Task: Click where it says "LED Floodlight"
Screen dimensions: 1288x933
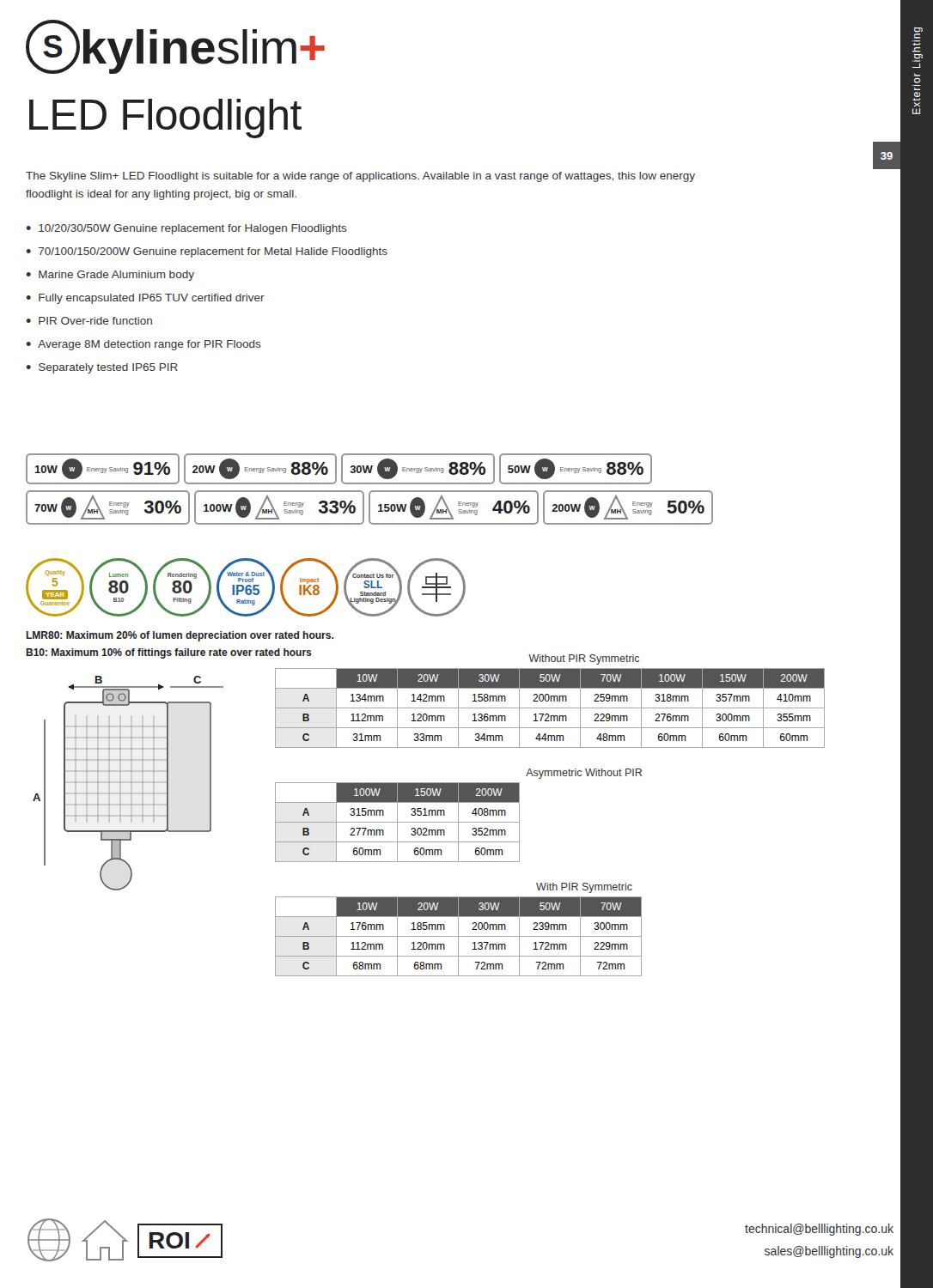Action: click(164, 115)
